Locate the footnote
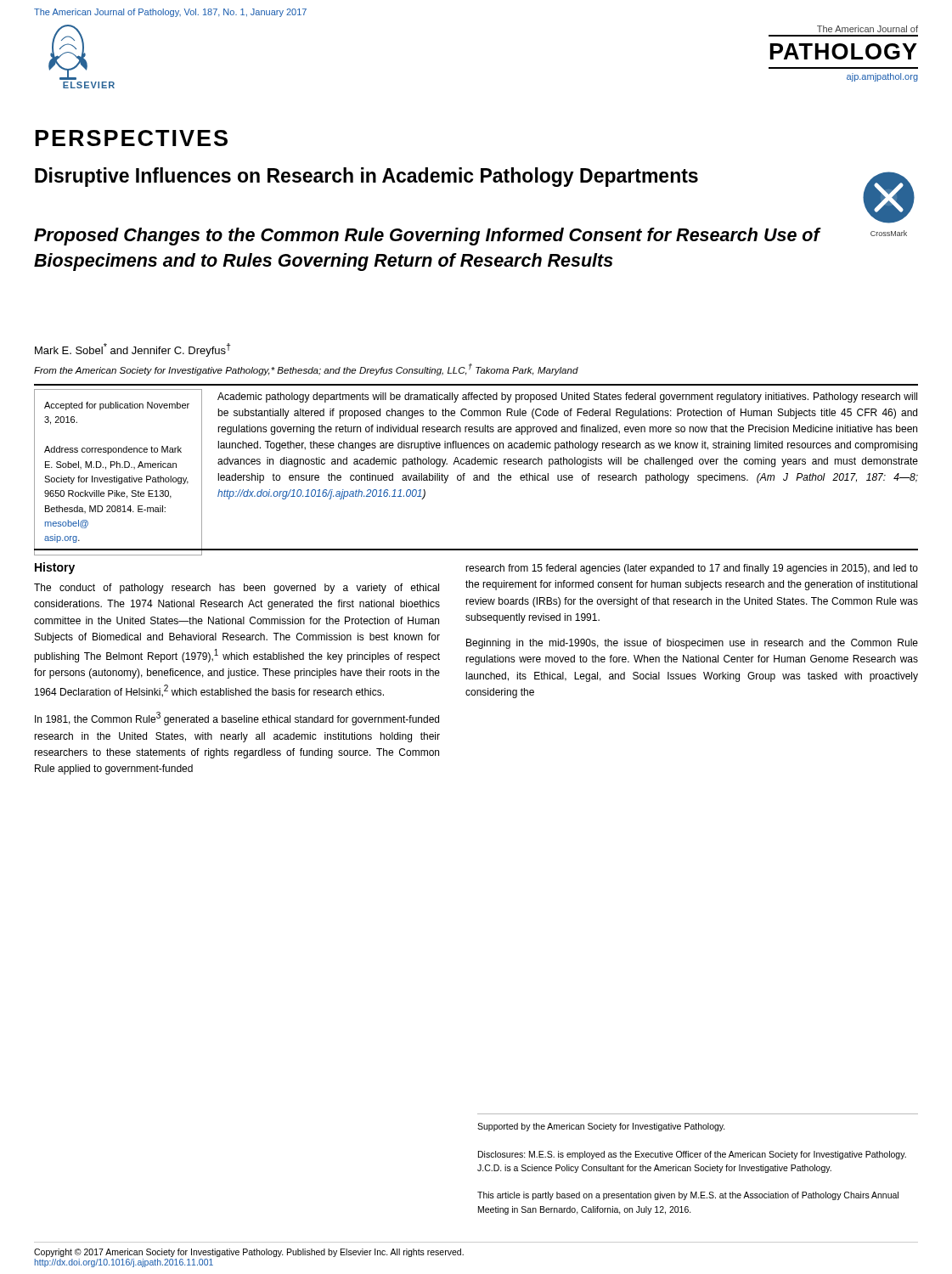This screenshot has width=952, height=1274. point(692,1168)
